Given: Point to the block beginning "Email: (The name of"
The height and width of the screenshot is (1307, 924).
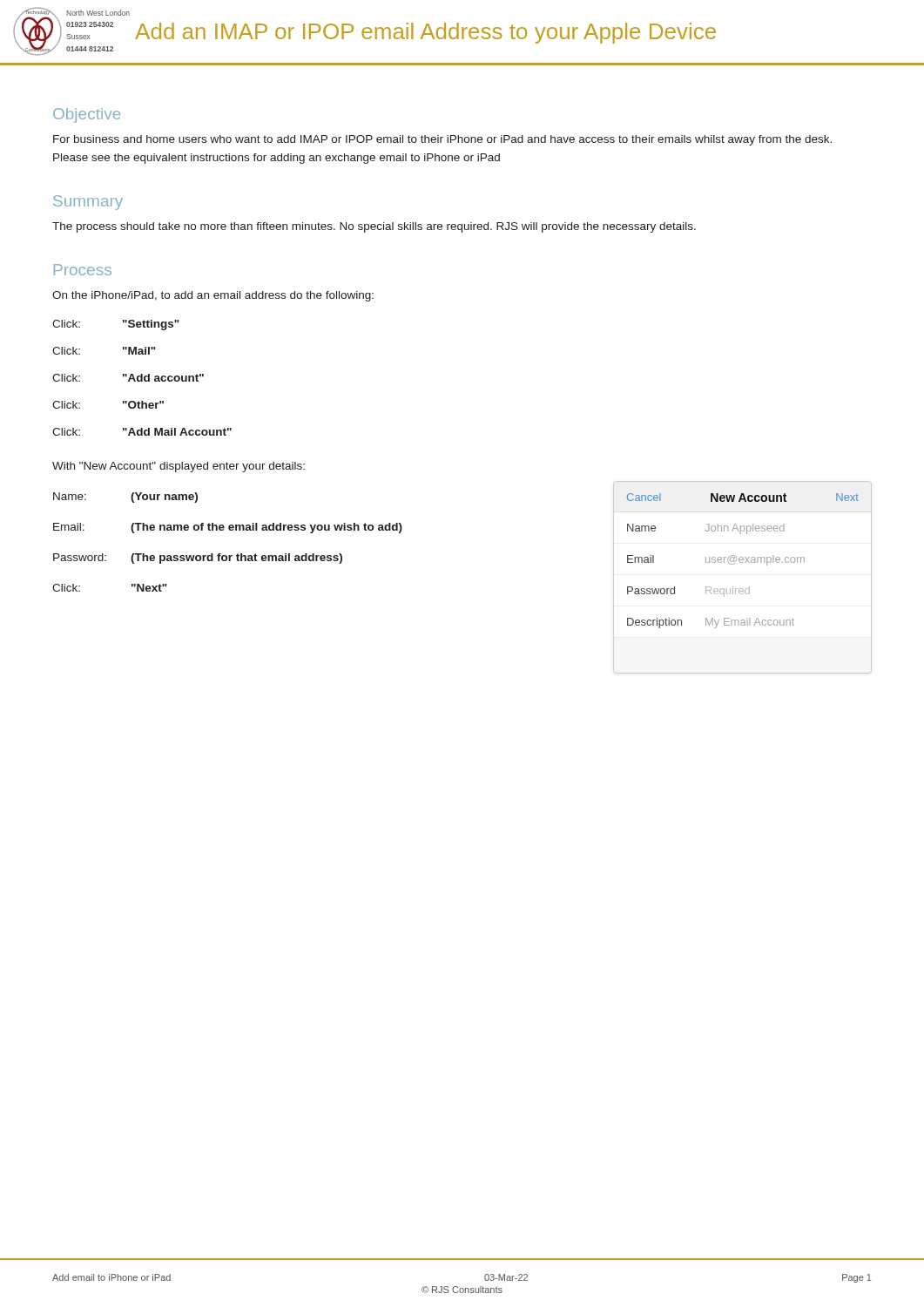Looking at the screenshot, I should coord(227,526).
